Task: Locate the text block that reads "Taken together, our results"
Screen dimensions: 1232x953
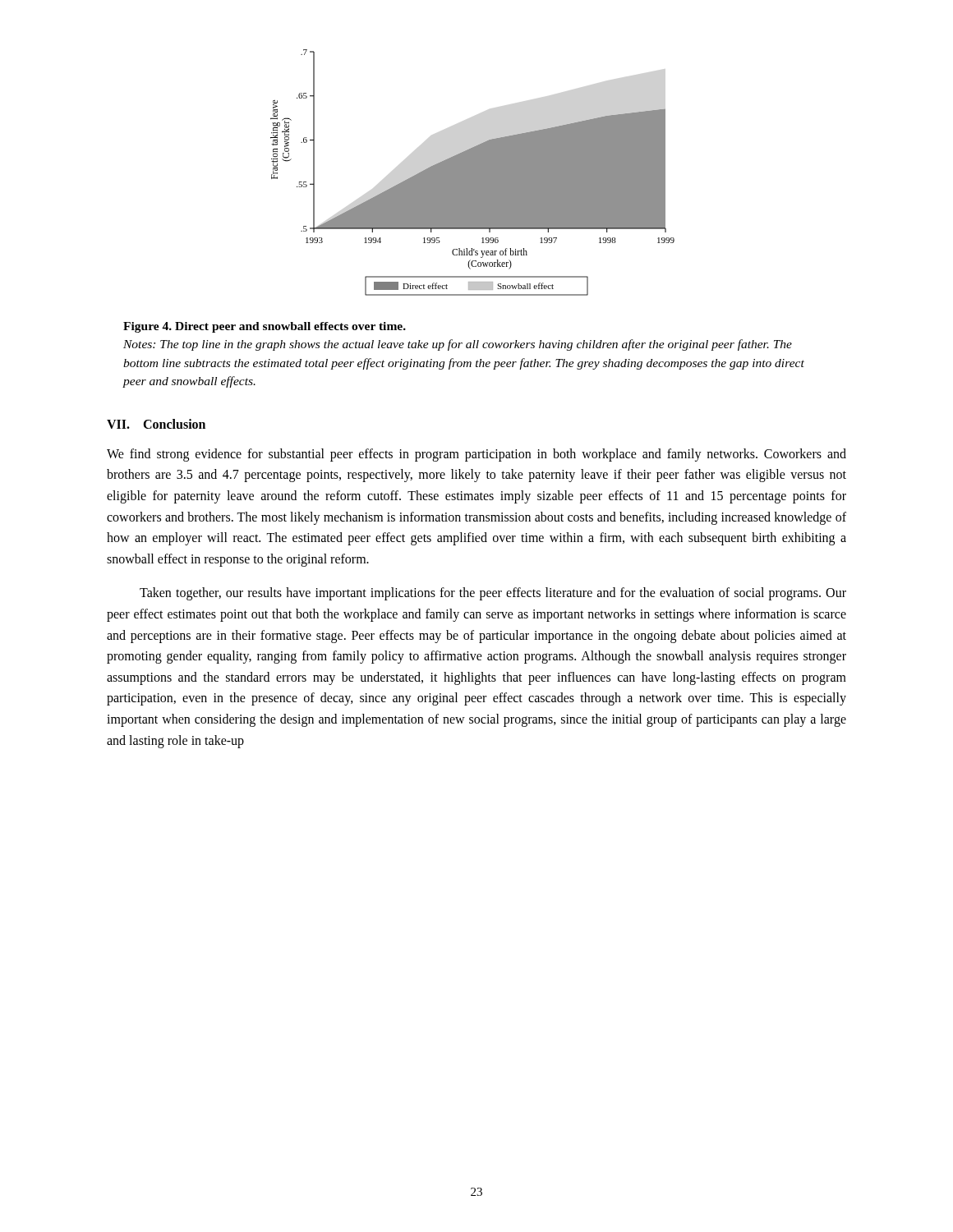Action: coord(476,667)
